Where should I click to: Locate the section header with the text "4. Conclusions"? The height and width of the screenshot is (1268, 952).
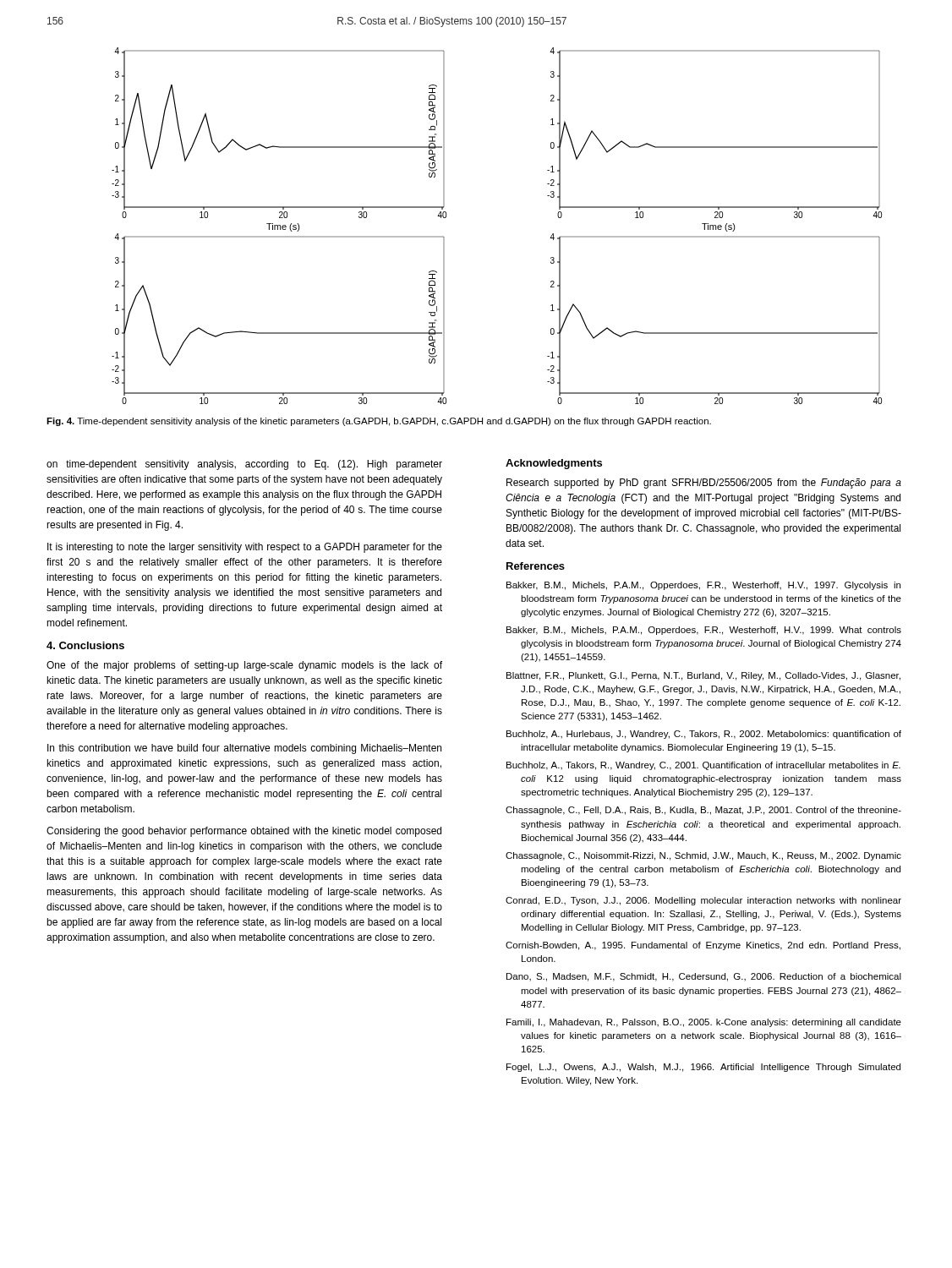[86, 645]
